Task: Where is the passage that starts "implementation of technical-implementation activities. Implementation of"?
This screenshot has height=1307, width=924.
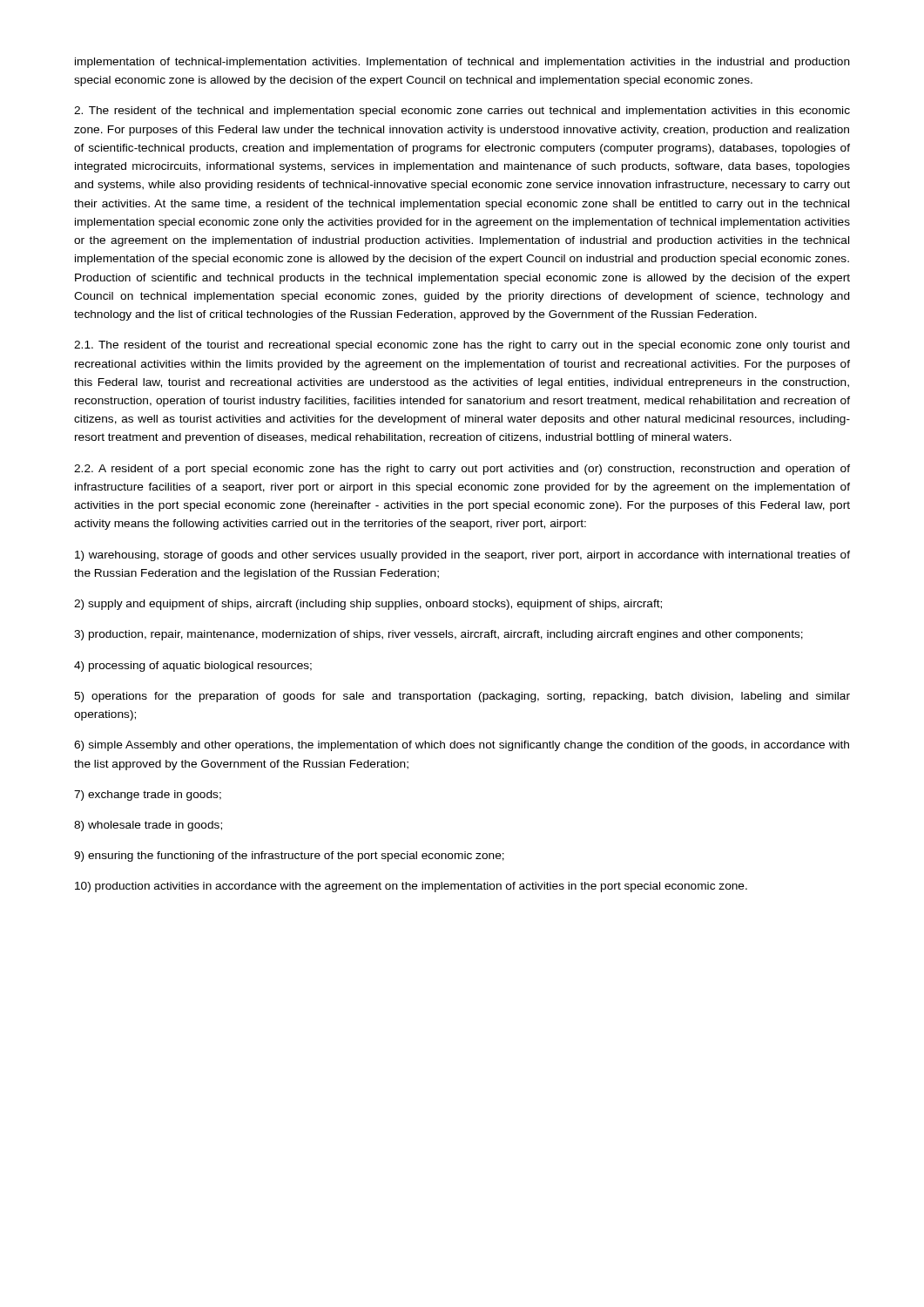Action: pos(462,71)
